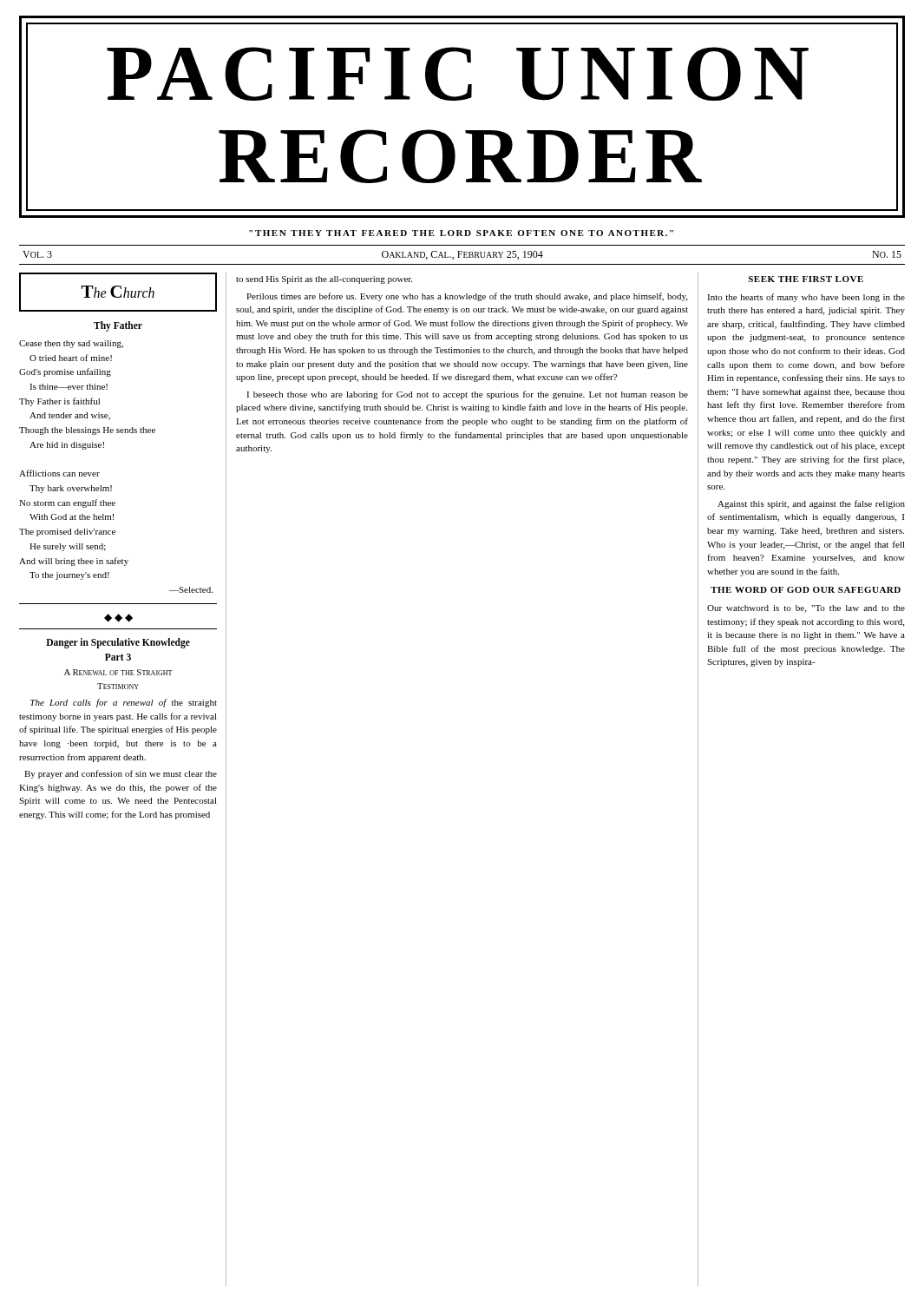Find the section header that says "Seek the First Love"
Screen dimensions: 1302x924
pyautogui.click(x=806, y=279)
